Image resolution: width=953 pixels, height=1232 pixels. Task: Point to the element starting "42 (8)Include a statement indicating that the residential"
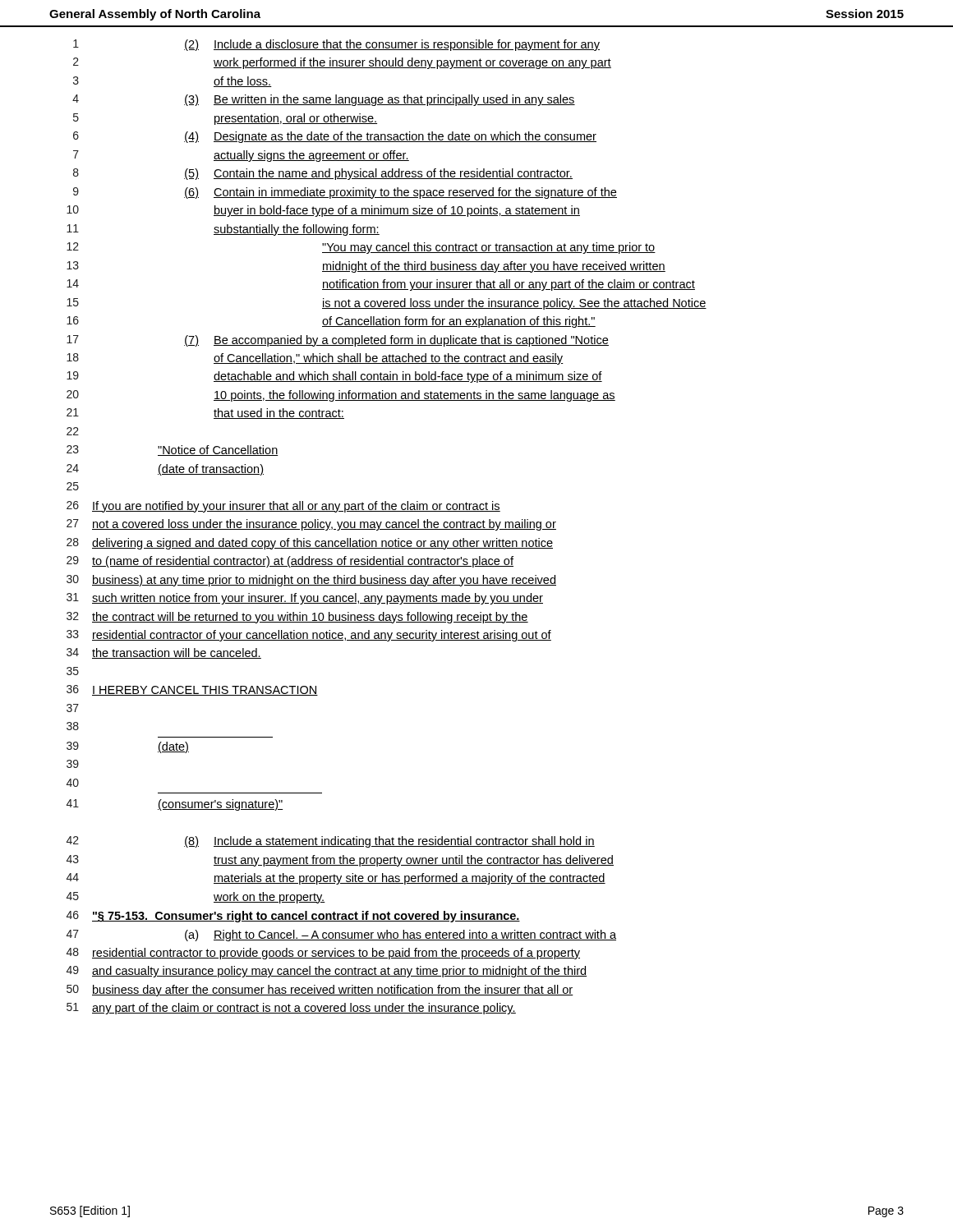pyautogui.click(x=476, y=841)
